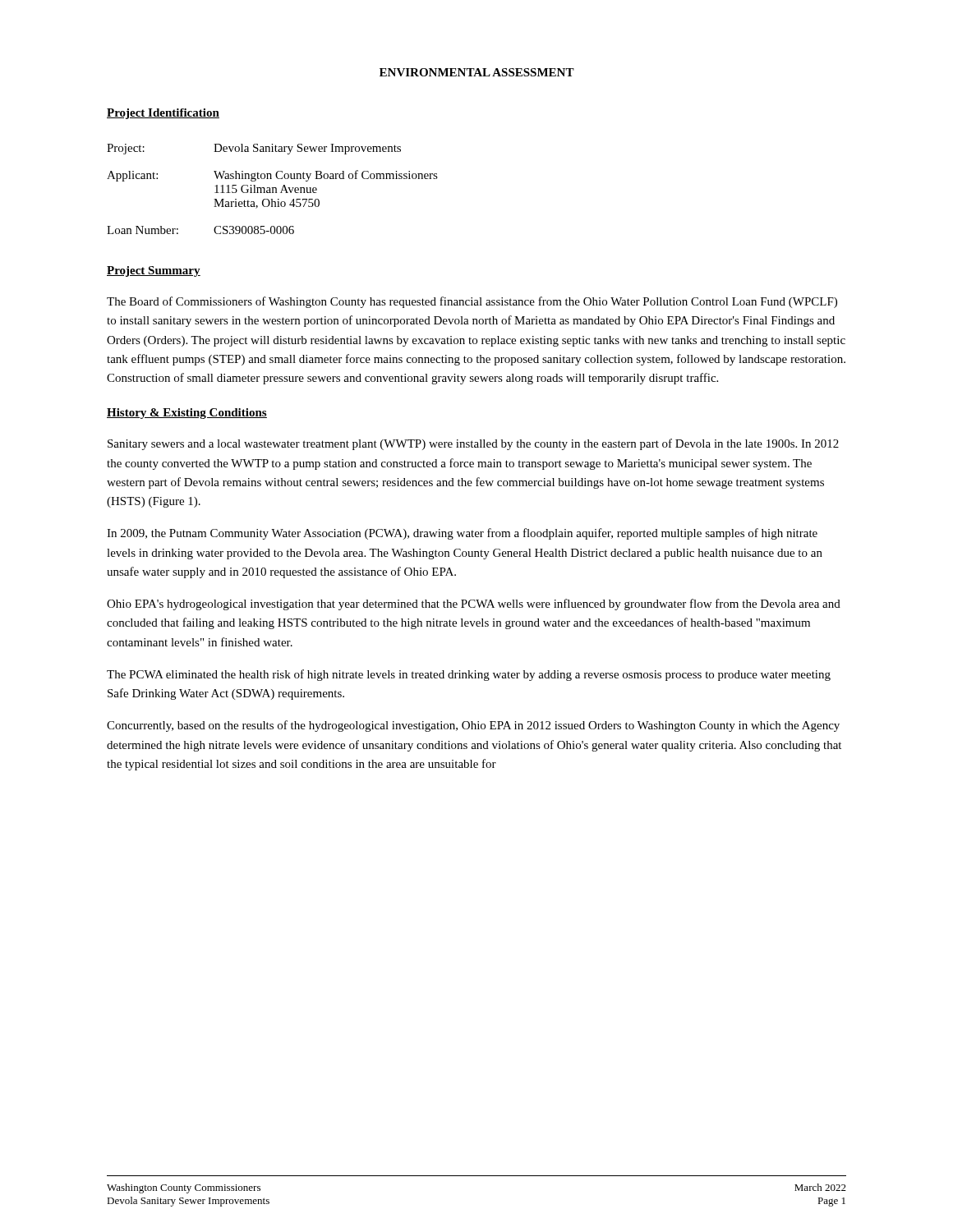Locate the table with the text "Washington County Board of"
Screen dimensions: 1232x953
(x=476, y=195)
